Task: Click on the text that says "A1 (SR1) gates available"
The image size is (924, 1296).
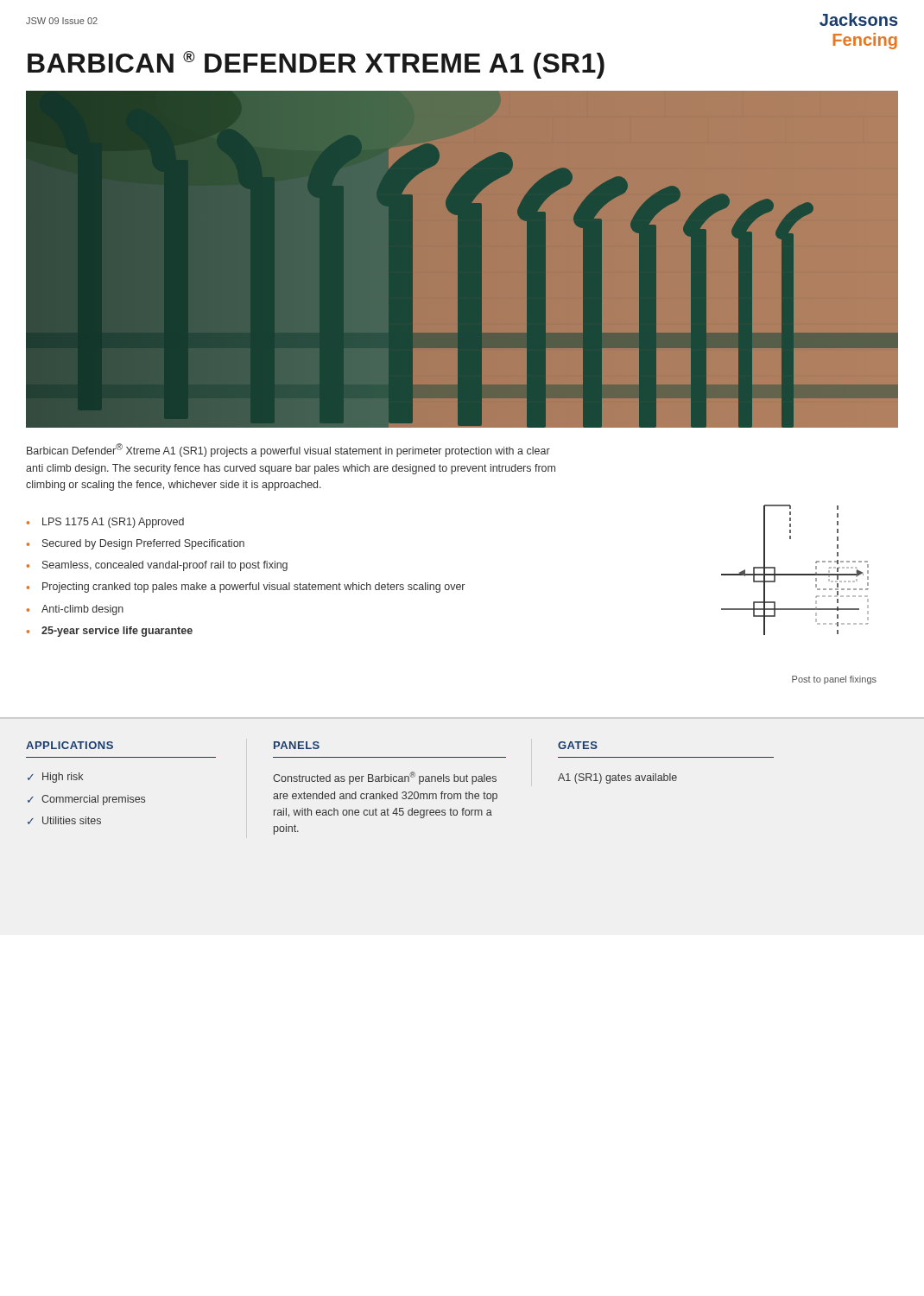Action: pyautogui.click(x=618, y=778)
